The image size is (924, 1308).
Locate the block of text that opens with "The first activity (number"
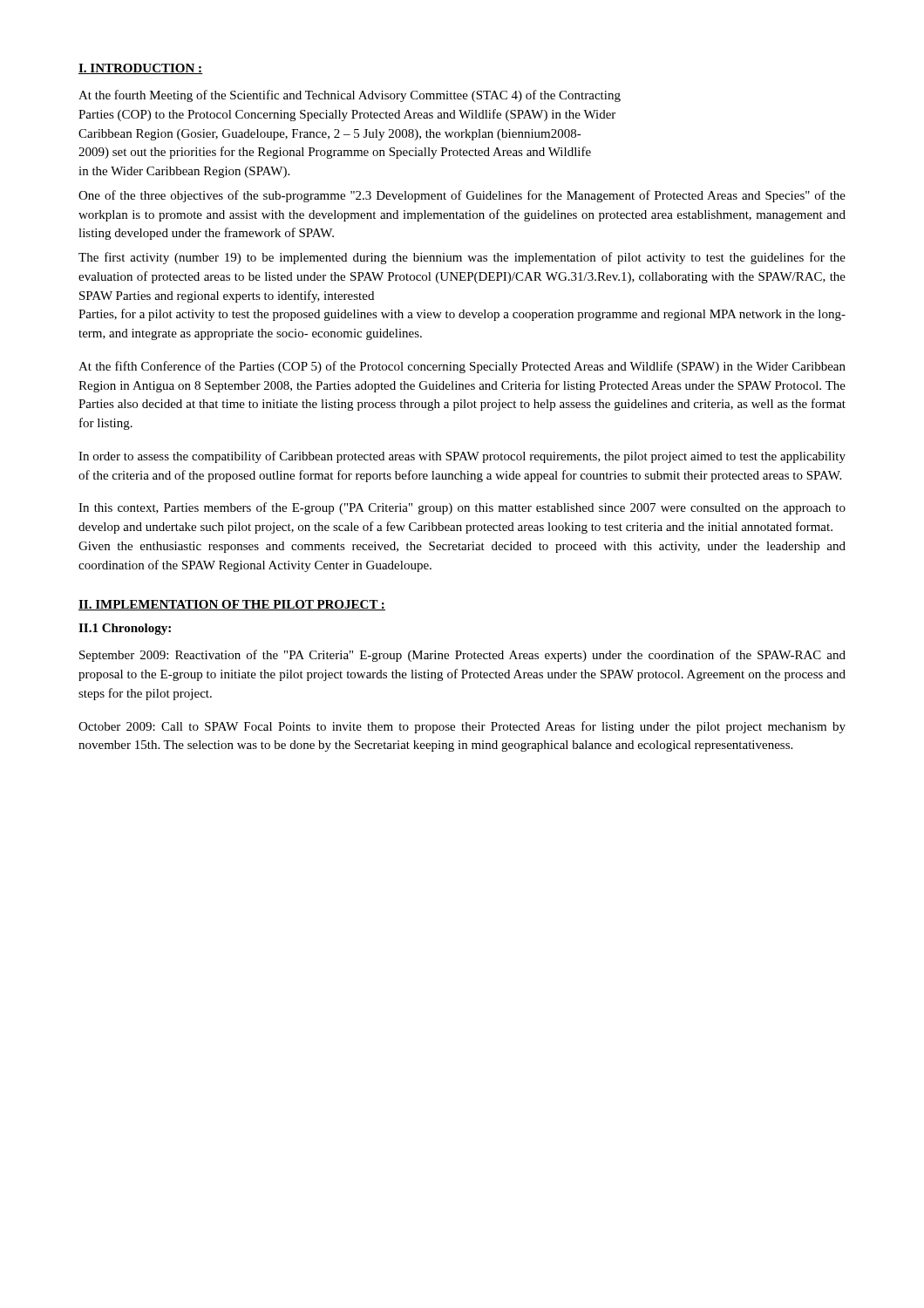click(462, 276)
